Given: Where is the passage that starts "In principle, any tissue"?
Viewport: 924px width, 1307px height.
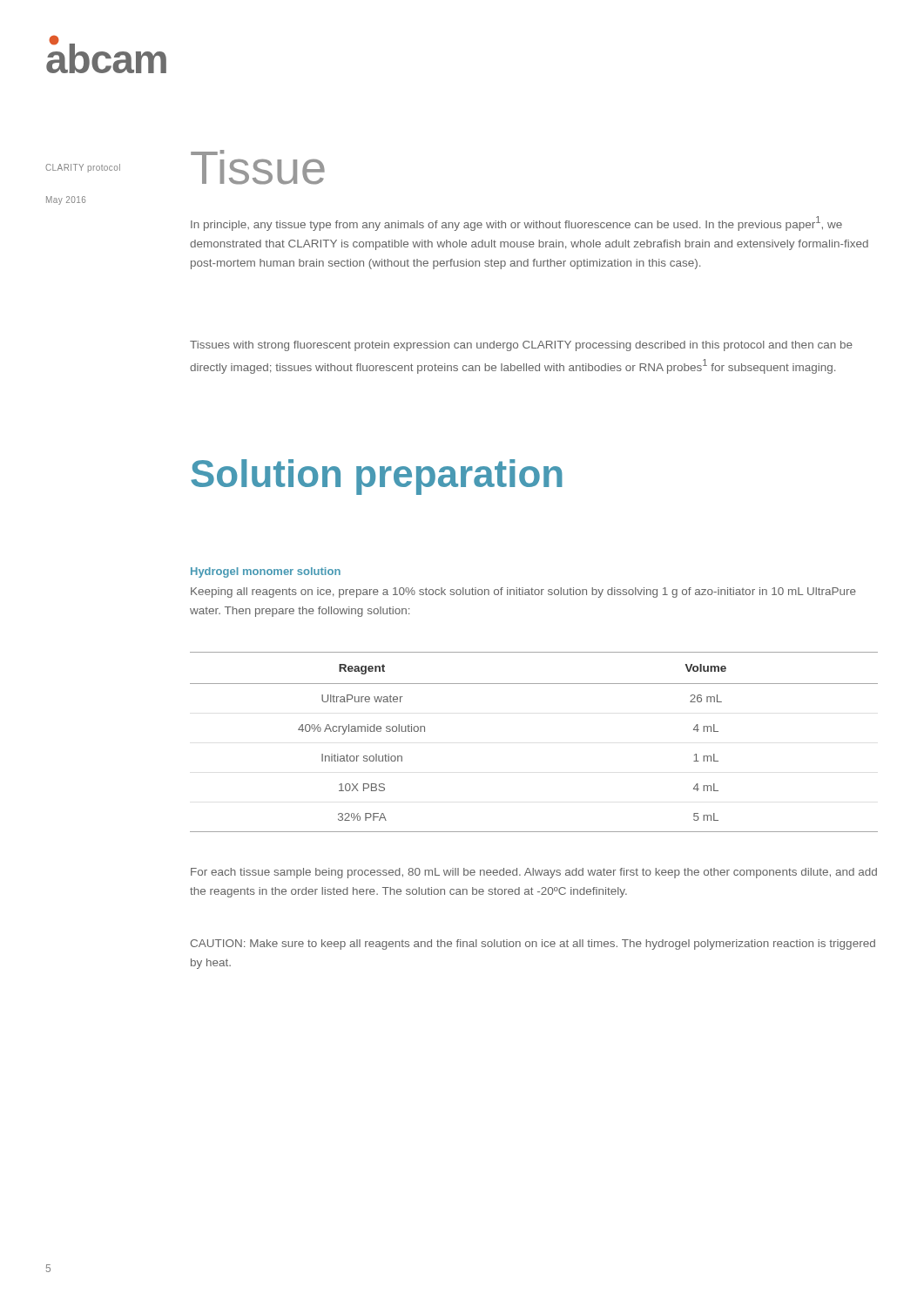Looking at the screenshot, I should [534, 242].
